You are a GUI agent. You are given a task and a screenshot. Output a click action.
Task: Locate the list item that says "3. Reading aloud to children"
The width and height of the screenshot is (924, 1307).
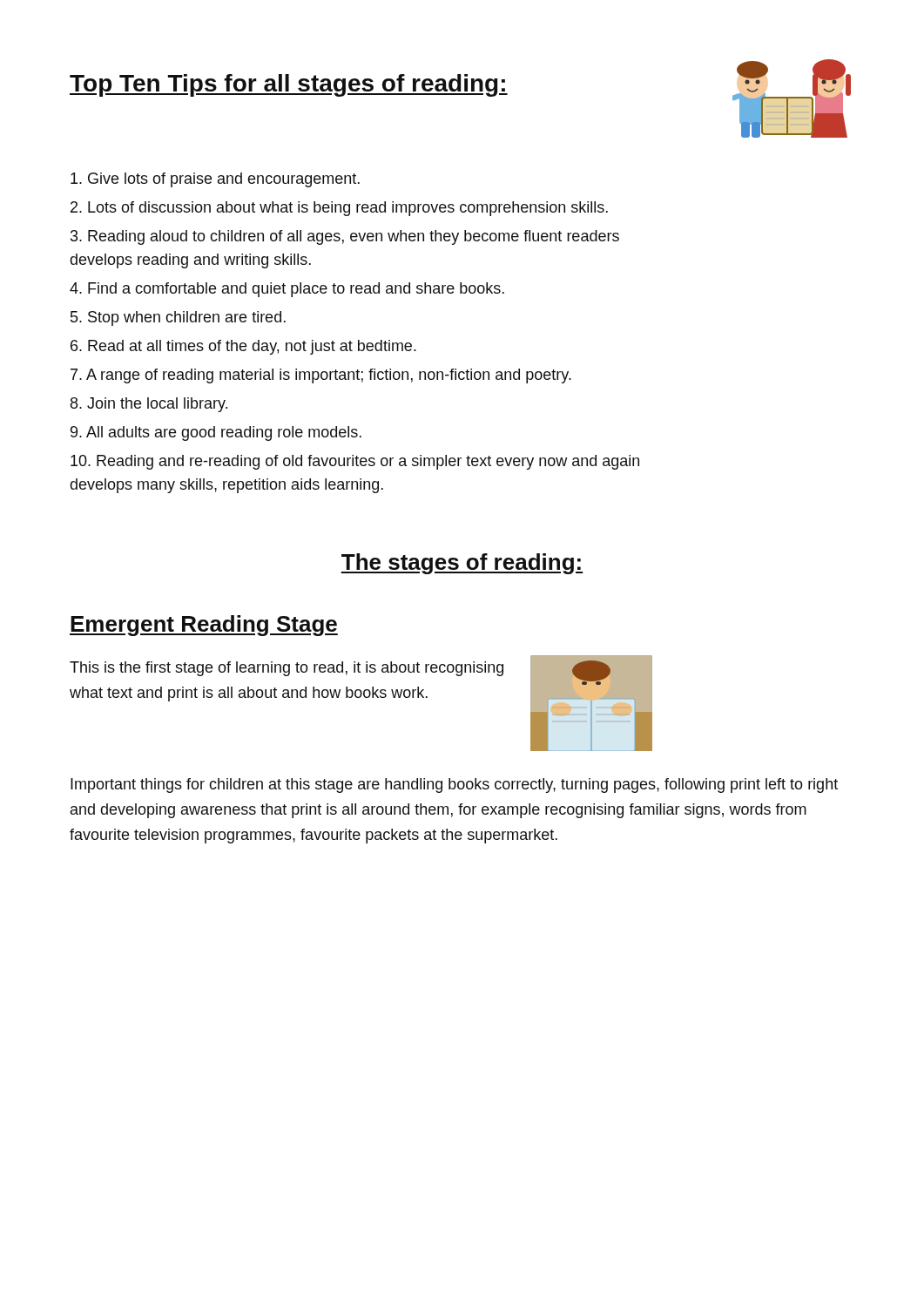[462, 248]
